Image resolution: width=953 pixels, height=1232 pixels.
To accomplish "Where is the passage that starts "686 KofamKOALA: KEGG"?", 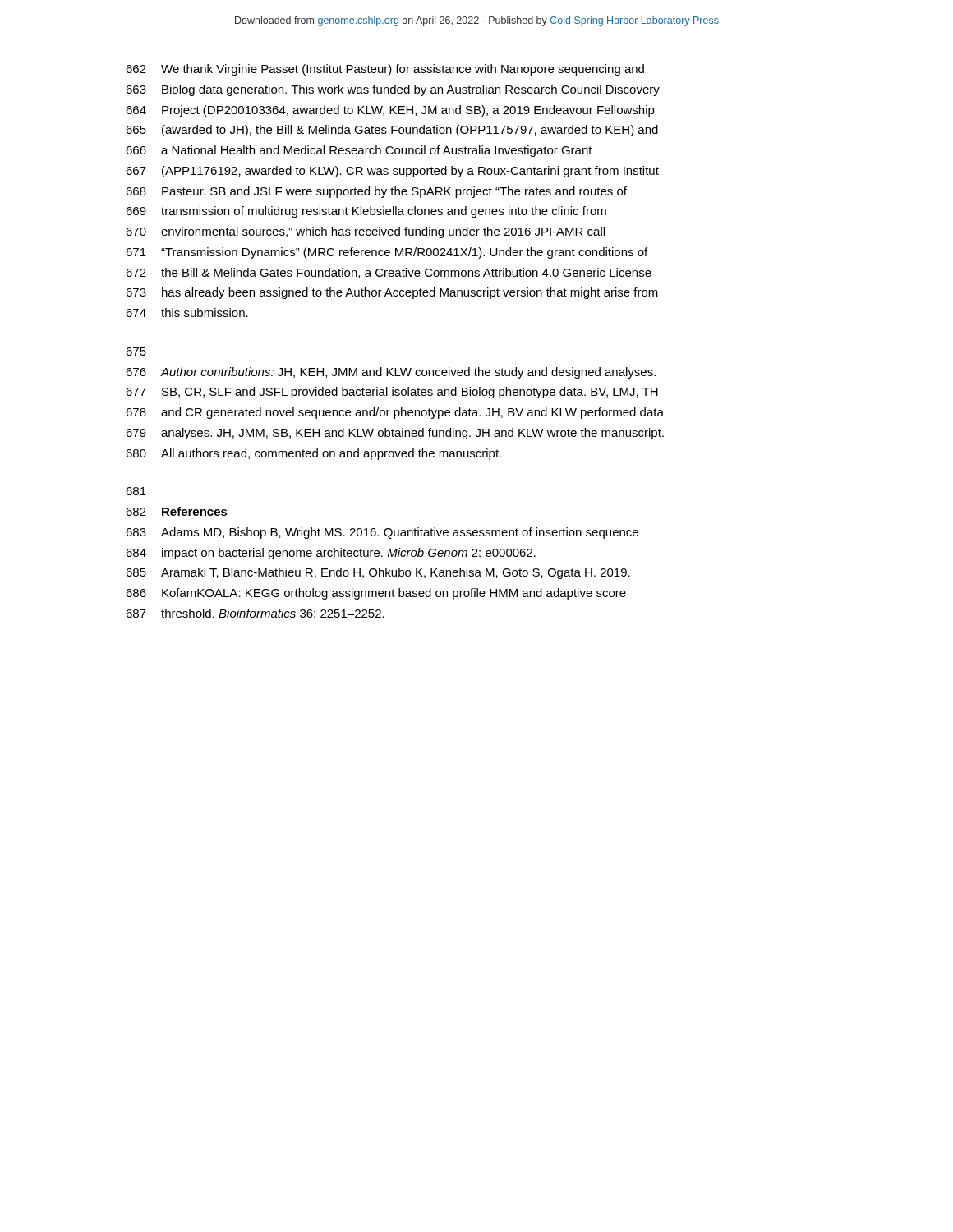I will [485, 593].
